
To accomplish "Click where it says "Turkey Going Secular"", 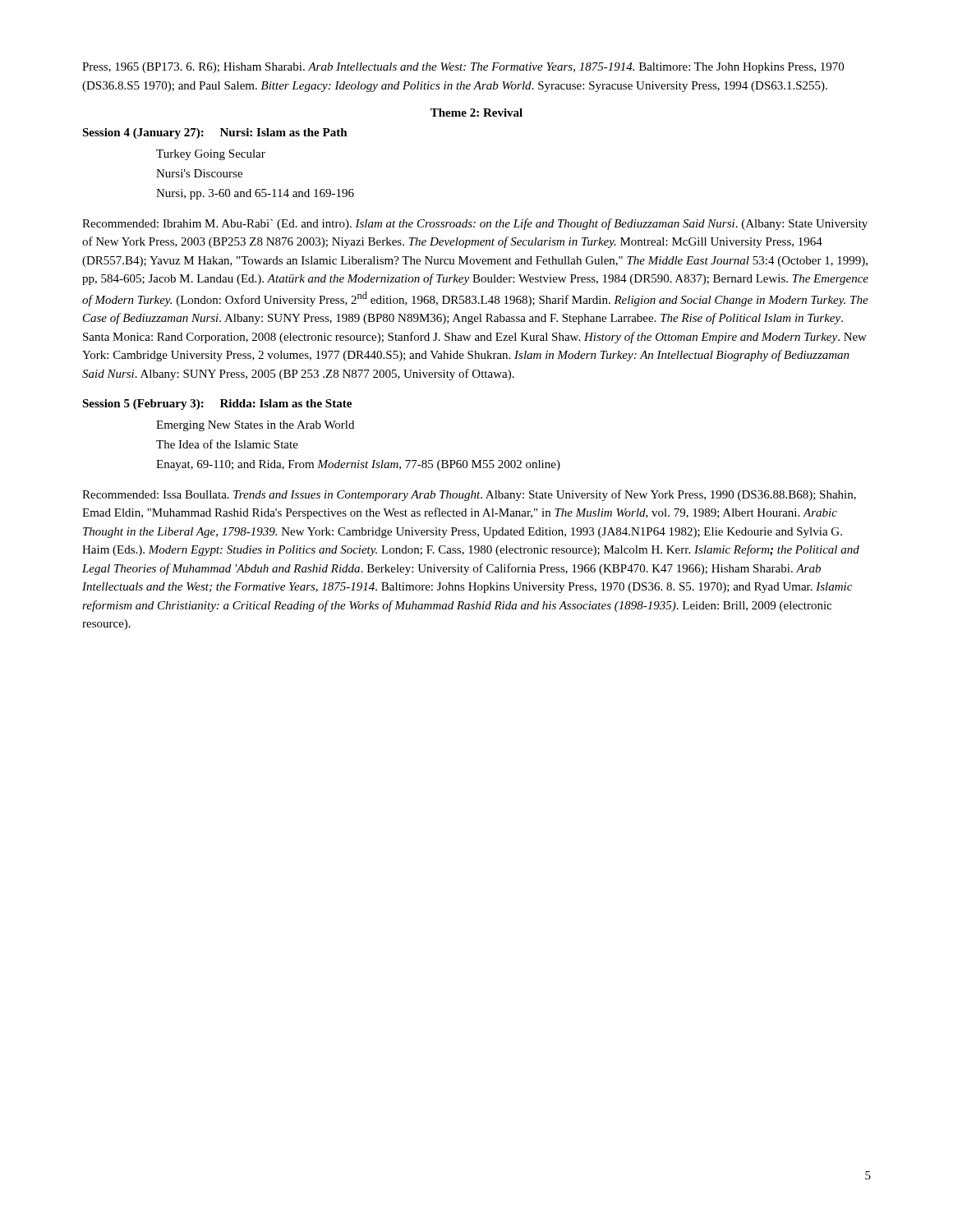I will (211, 153).
